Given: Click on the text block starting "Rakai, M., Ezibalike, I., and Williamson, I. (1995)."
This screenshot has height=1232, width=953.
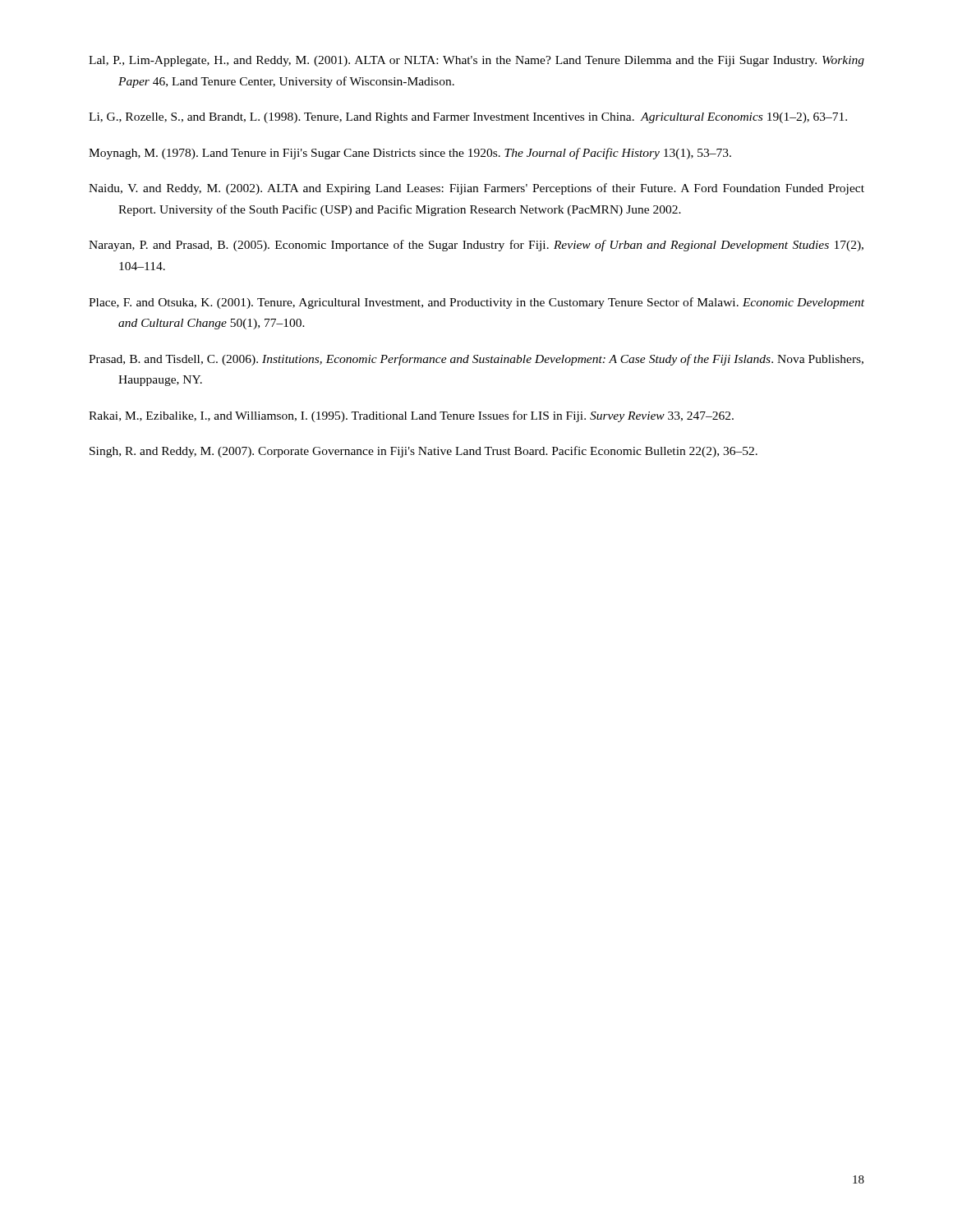Looking at the screenshot, I should point(476,415).
